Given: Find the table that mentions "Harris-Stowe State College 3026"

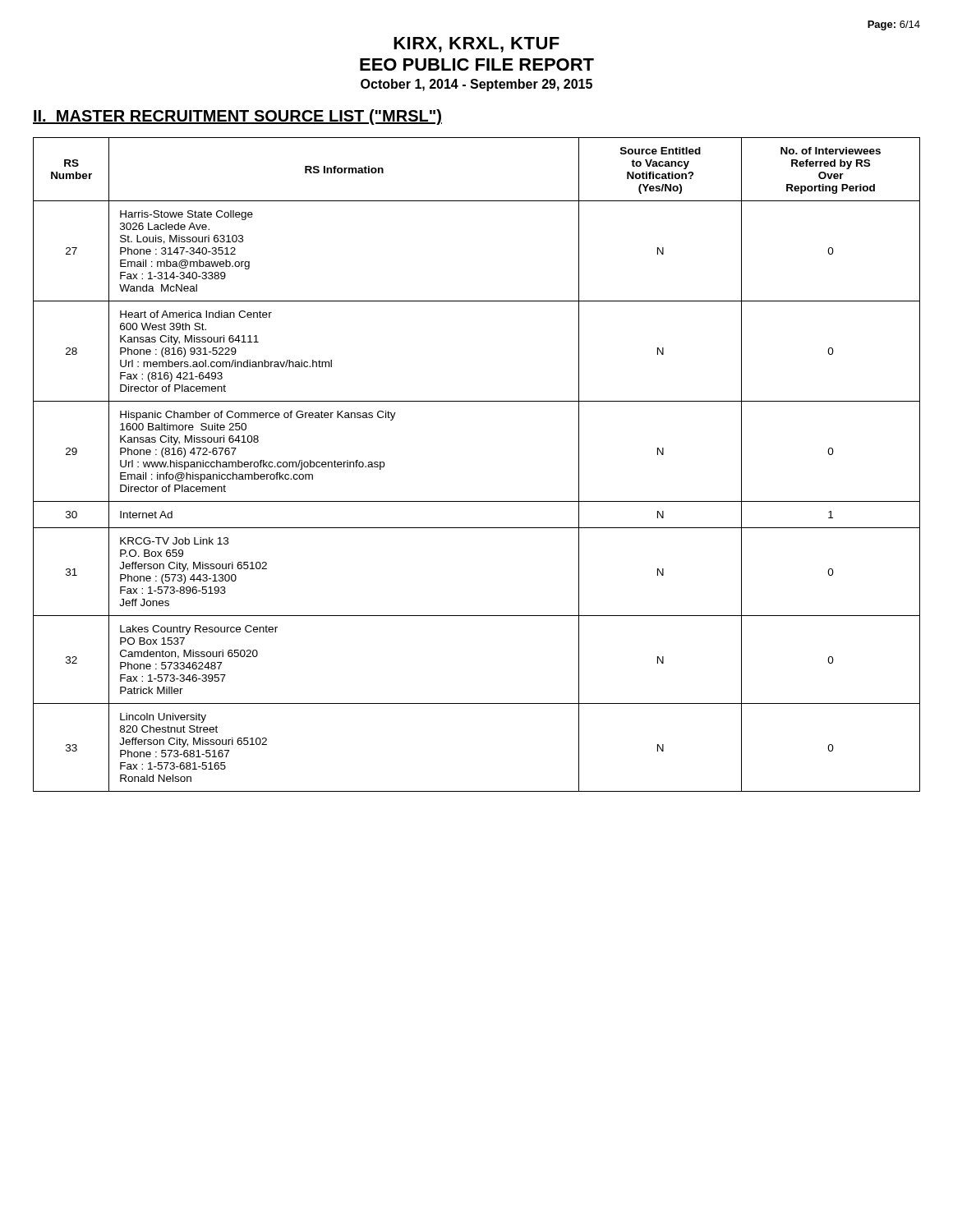Looking at the screenshot, I should click(476, 464).
